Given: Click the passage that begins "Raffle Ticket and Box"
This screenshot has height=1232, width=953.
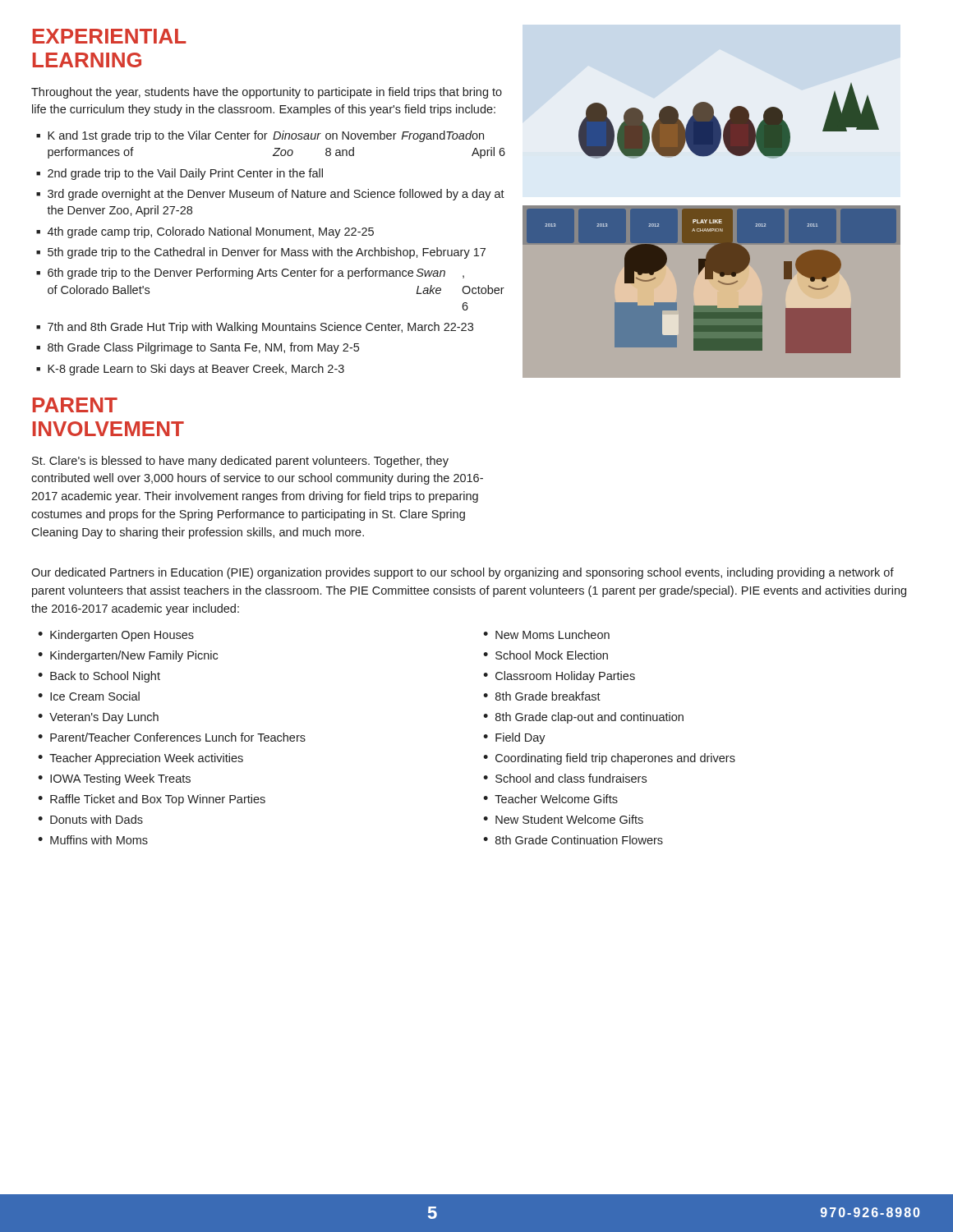Looking at the screenshot, I should [x=158, y=799].
